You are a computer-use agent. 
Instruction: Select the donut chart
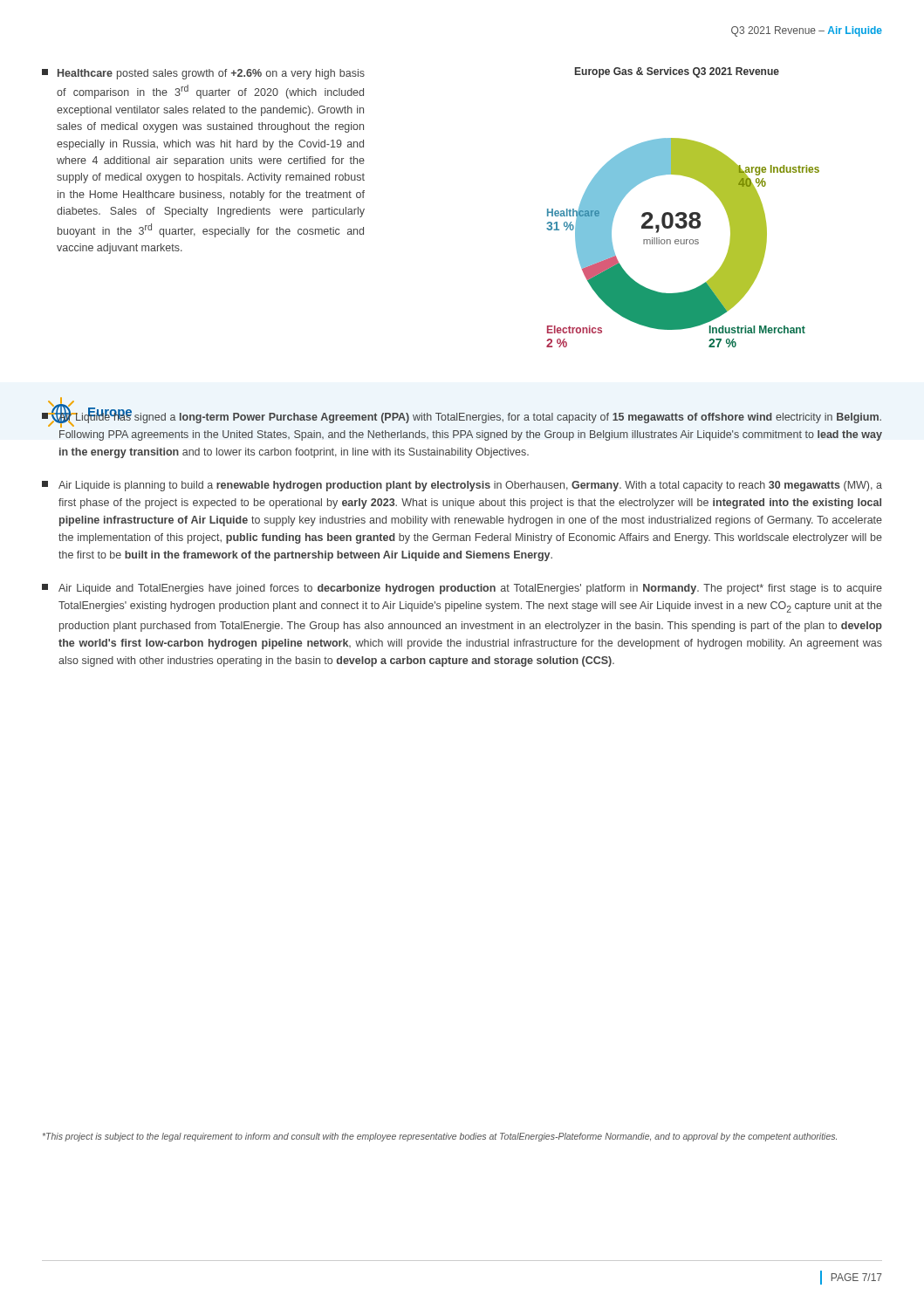coord(671,227)
